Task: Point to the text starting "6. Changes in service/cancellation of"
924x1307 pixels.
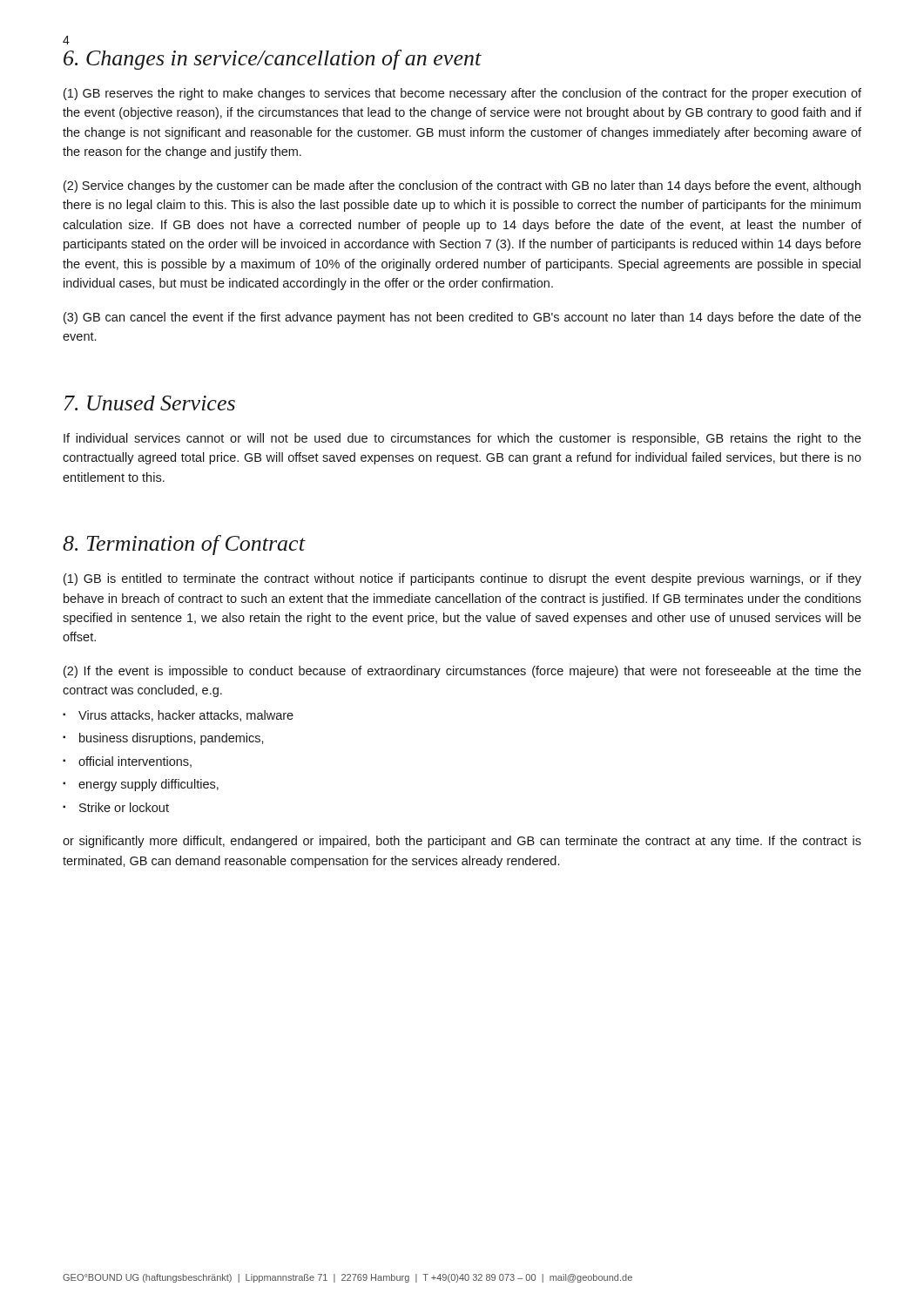Action: 462,58
